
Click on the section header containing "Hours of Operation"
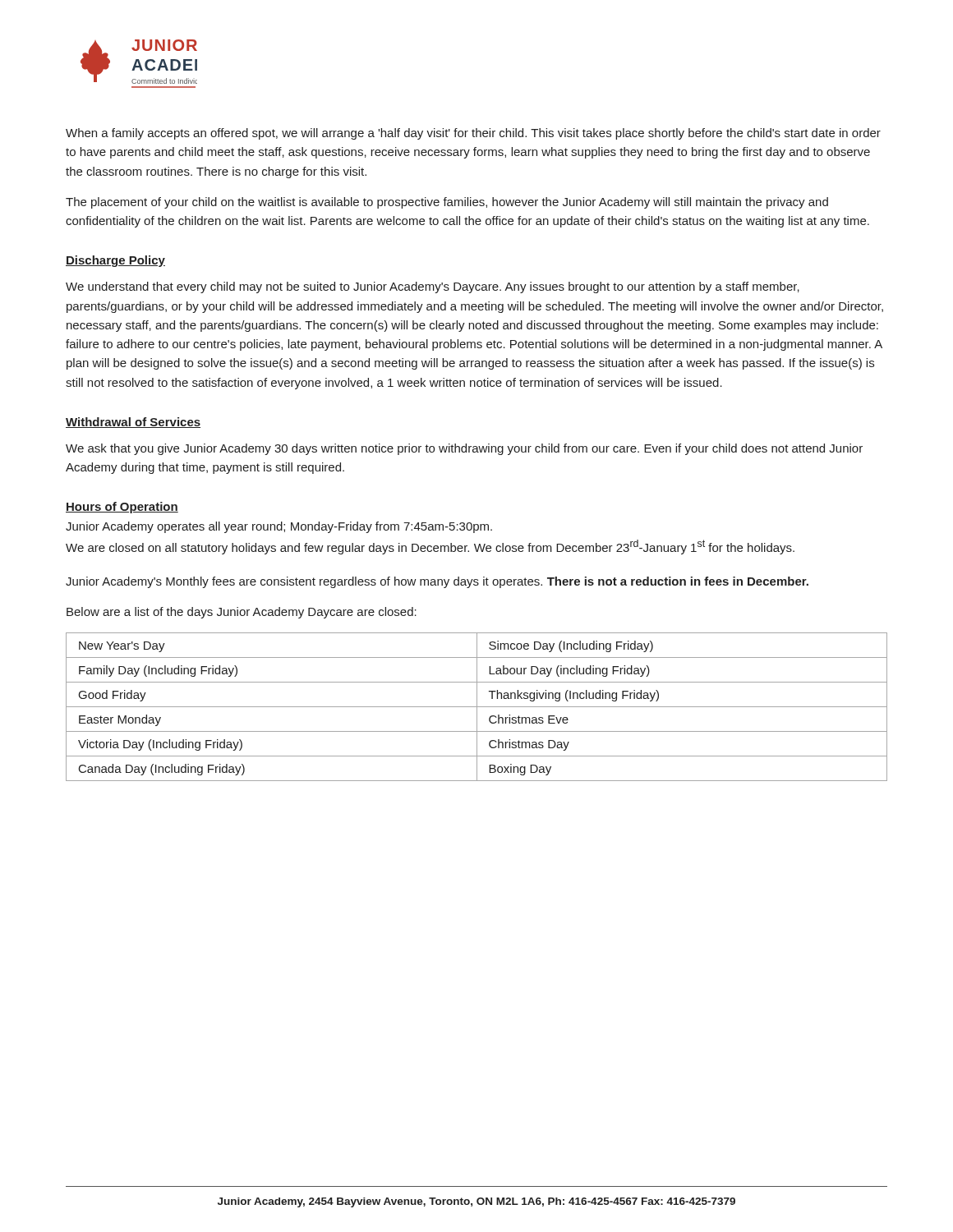[x=122, y=507]
